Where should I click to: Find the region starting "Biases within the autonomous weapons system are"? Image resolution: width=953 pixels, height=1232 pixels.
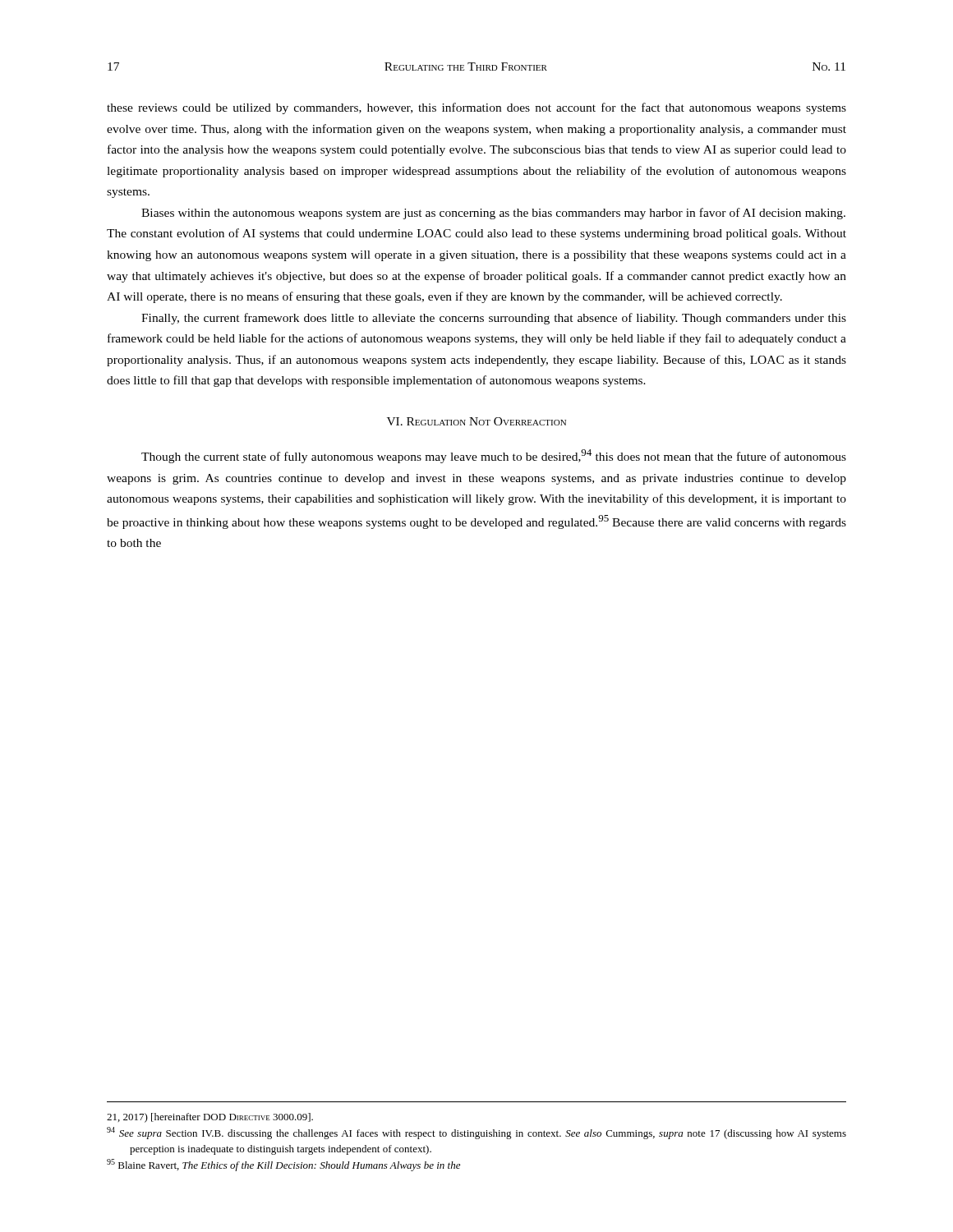476,254
